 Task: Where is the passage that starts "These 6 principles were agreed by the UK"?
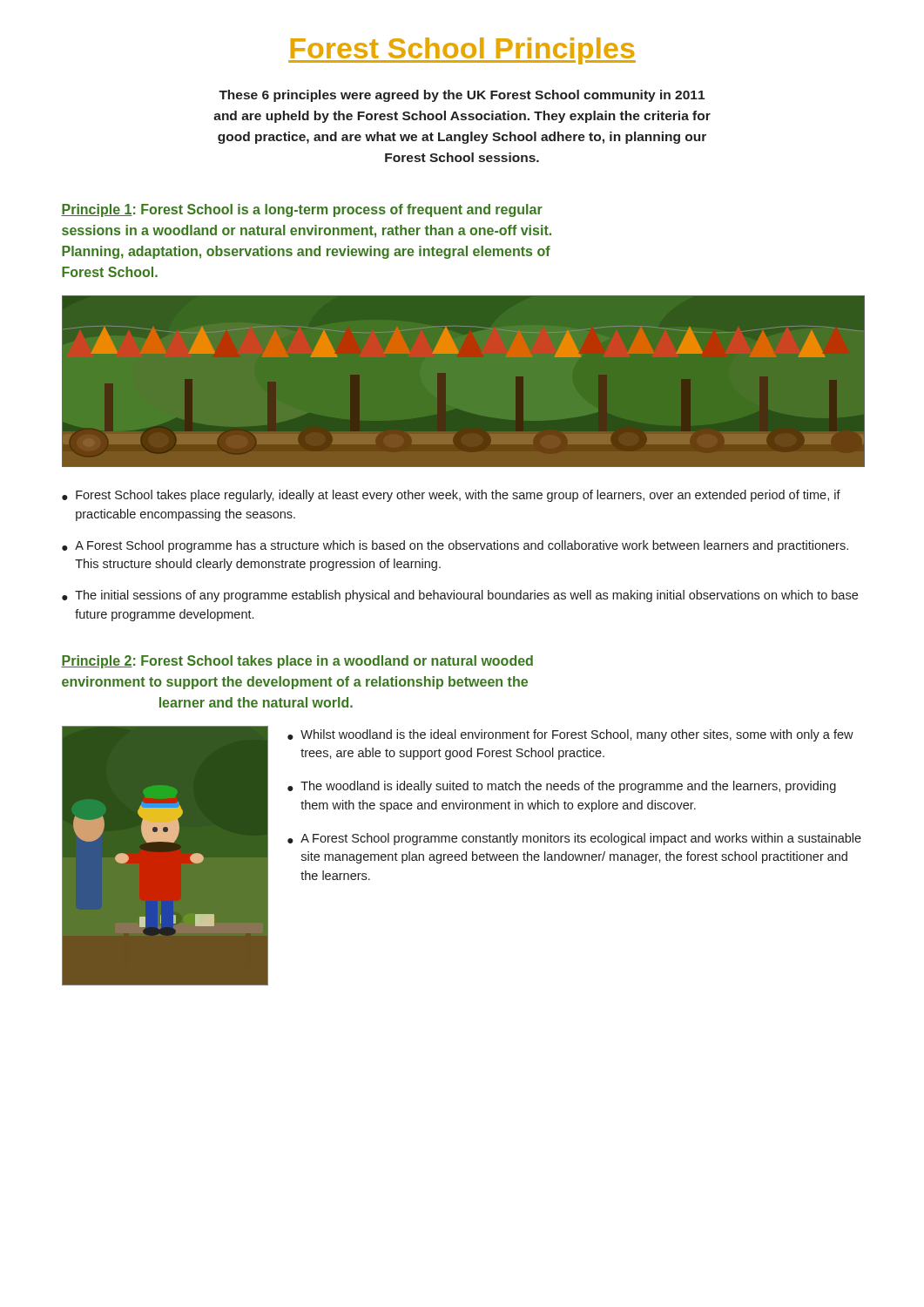pos(462,126)
